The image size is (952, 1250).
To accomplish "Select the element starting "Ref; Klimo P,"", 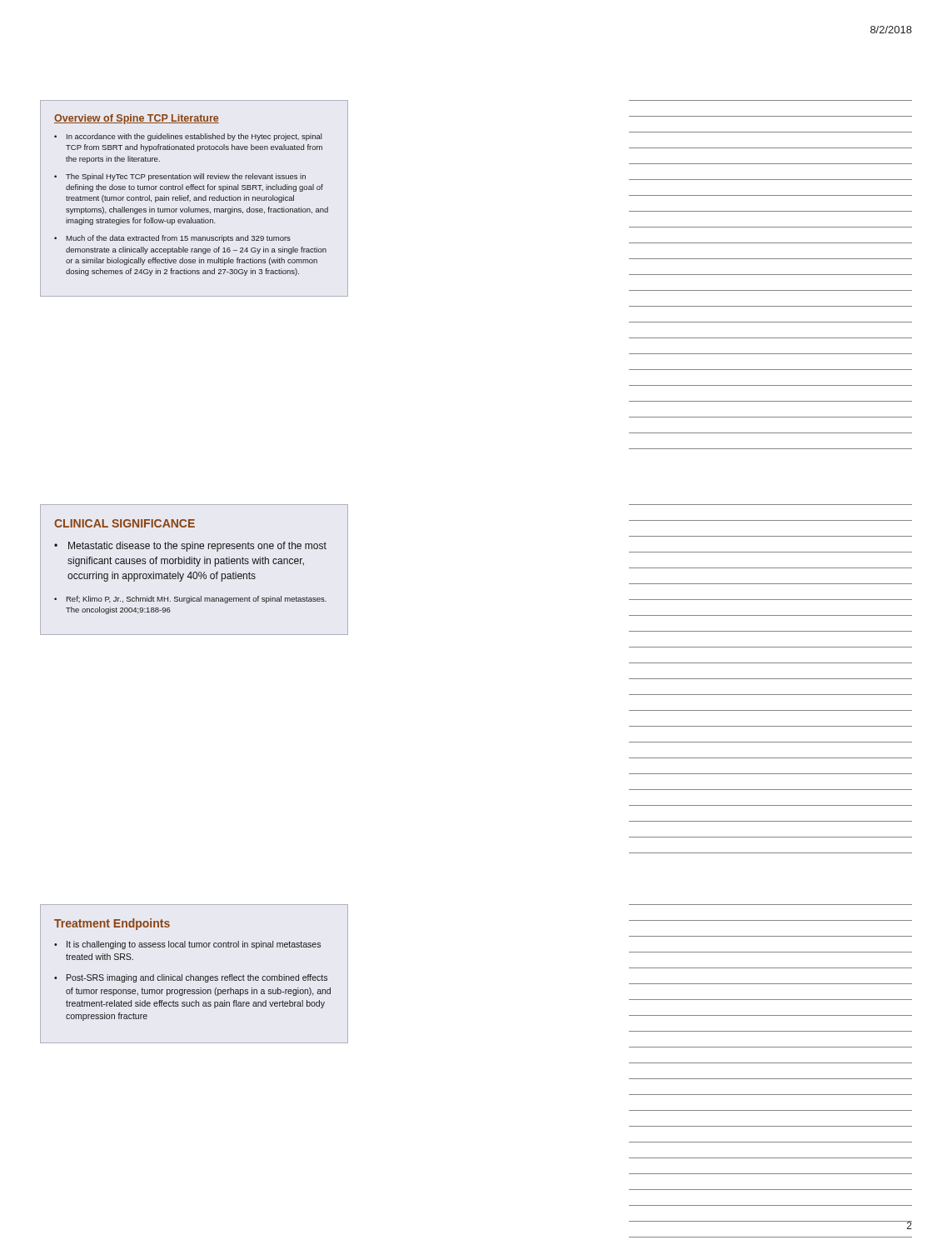I will coord(196,604).
